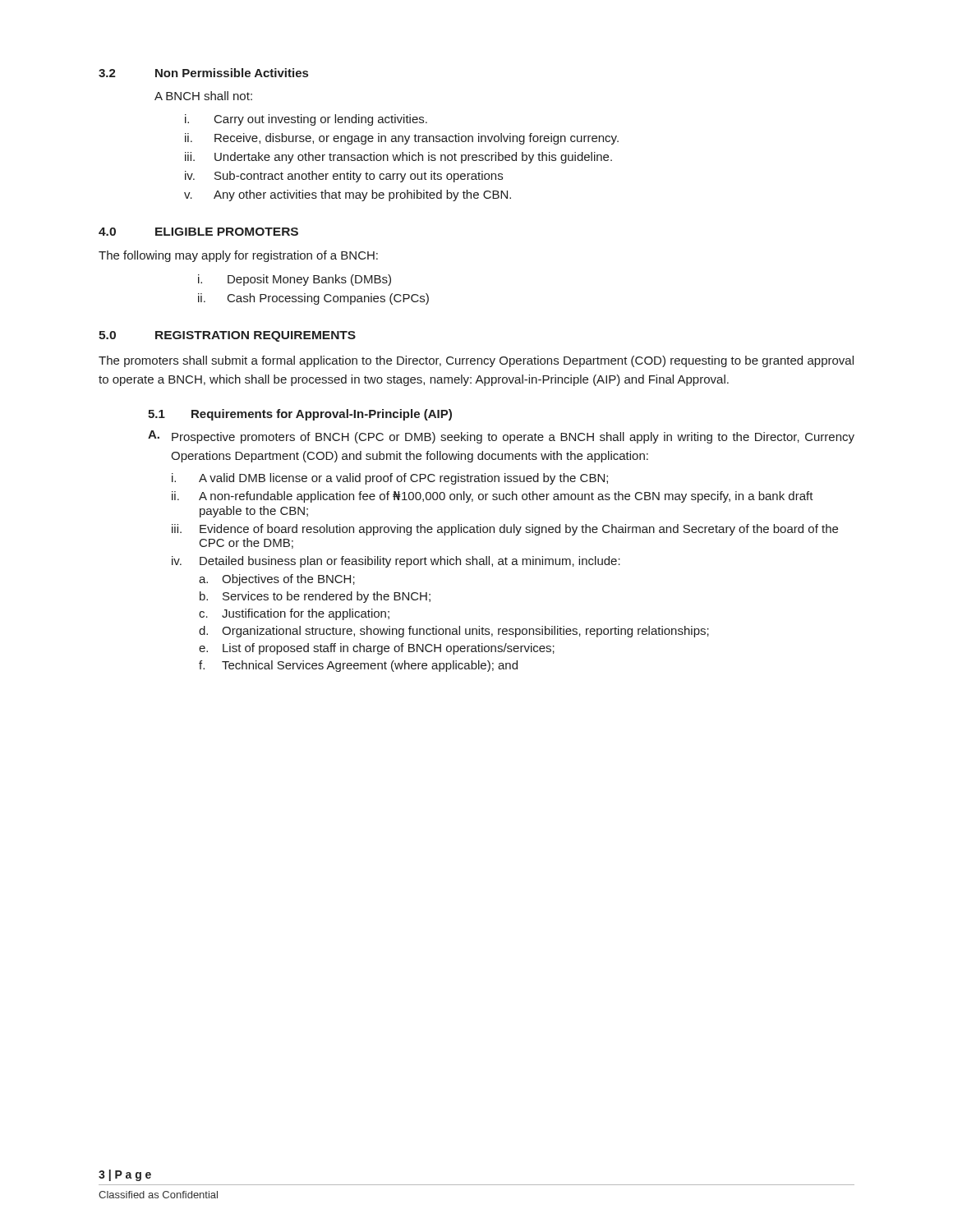Select the element starting "v. Any other activities that may be"
This screenshot has width=953, height=1232.
click(x=348, y=194)
